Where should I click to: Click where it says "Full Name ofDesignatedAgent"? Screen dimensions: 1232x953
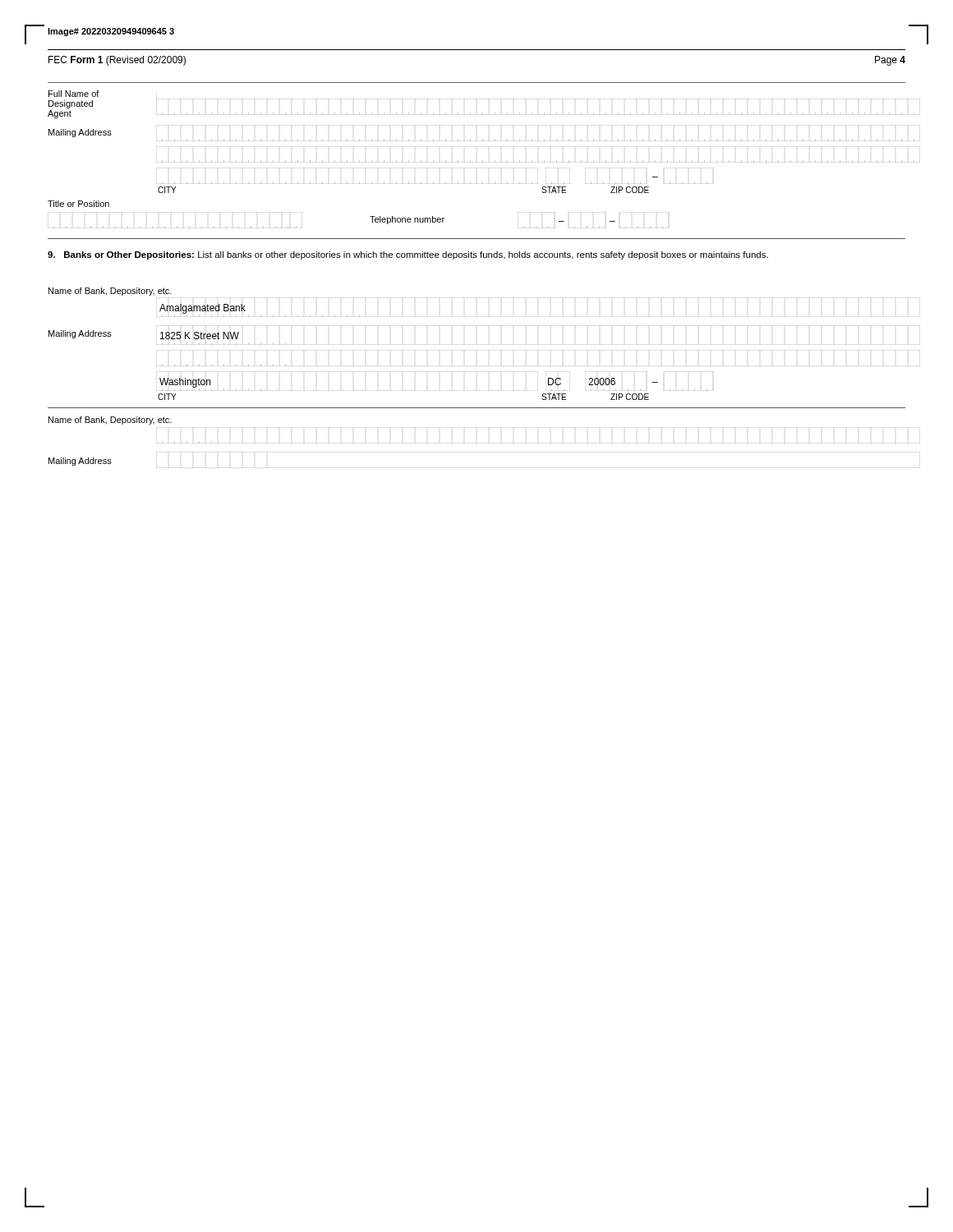click(73, 103)
